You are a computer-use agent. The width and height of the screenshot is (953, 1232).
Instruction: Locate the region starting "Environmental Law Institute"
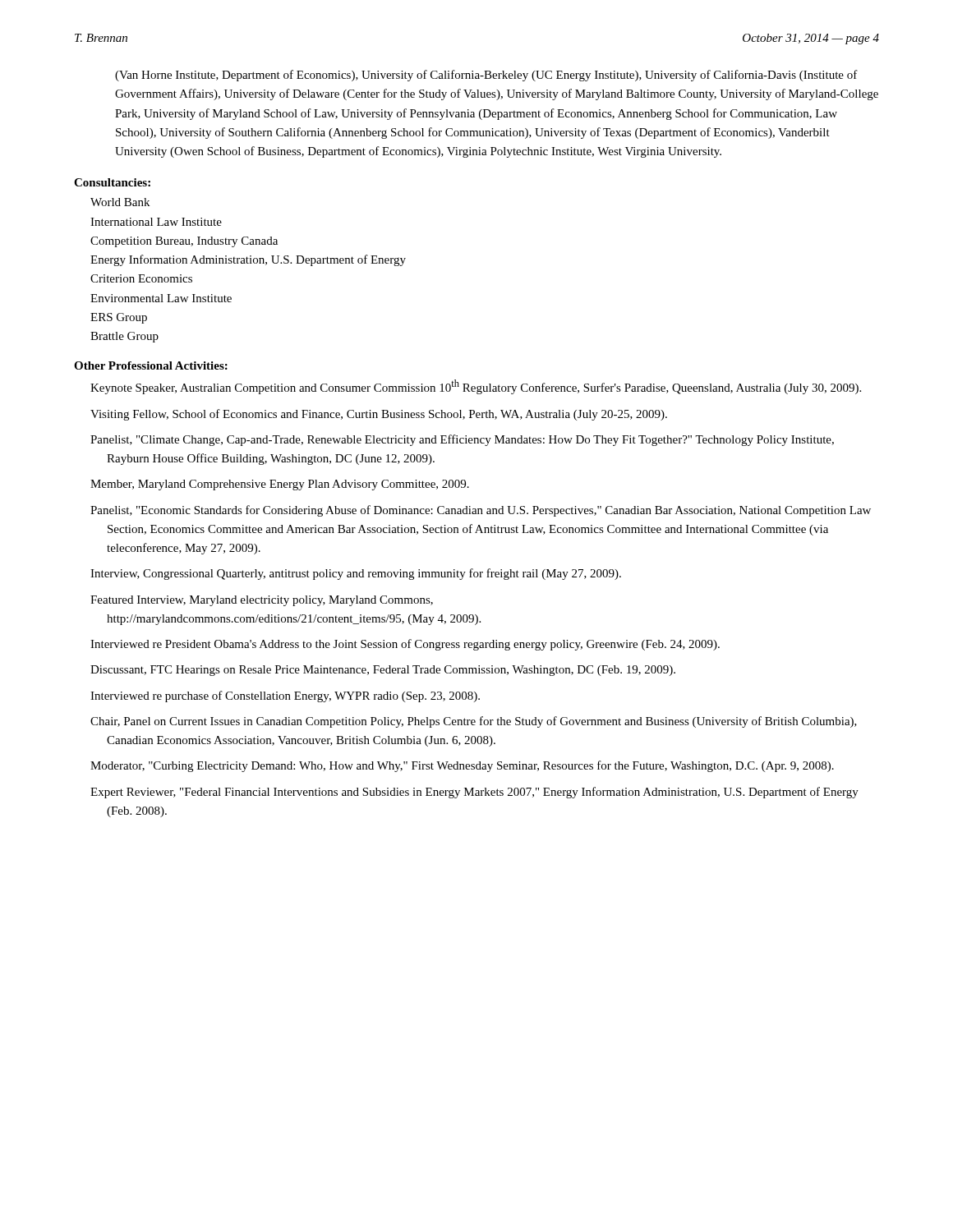161,298
